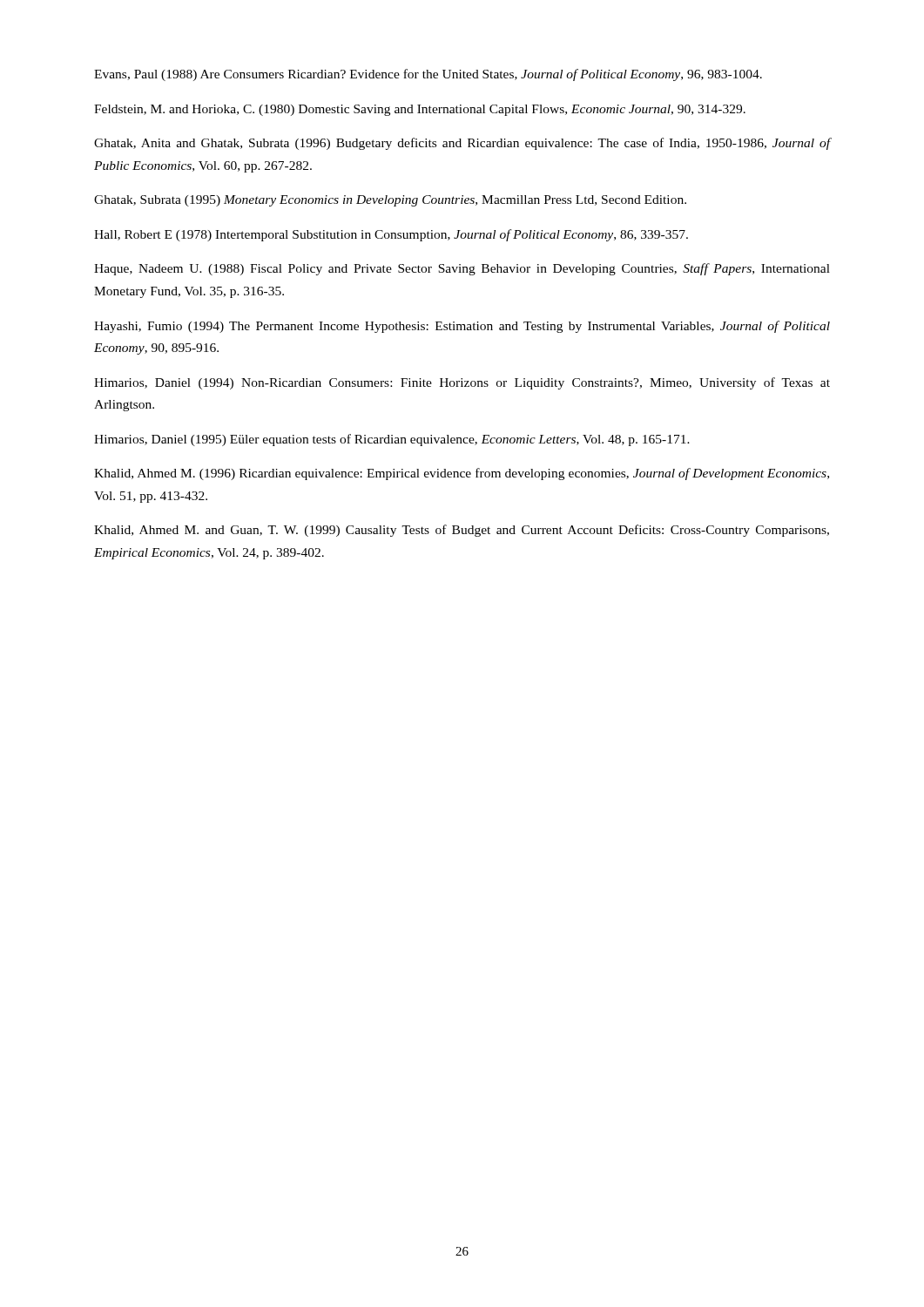This screenshot has width=924, height=1307.
Task: Locate the passage starting "Hall, Robert E (1978) Intertemporal Substitution"
Action: 391,234
